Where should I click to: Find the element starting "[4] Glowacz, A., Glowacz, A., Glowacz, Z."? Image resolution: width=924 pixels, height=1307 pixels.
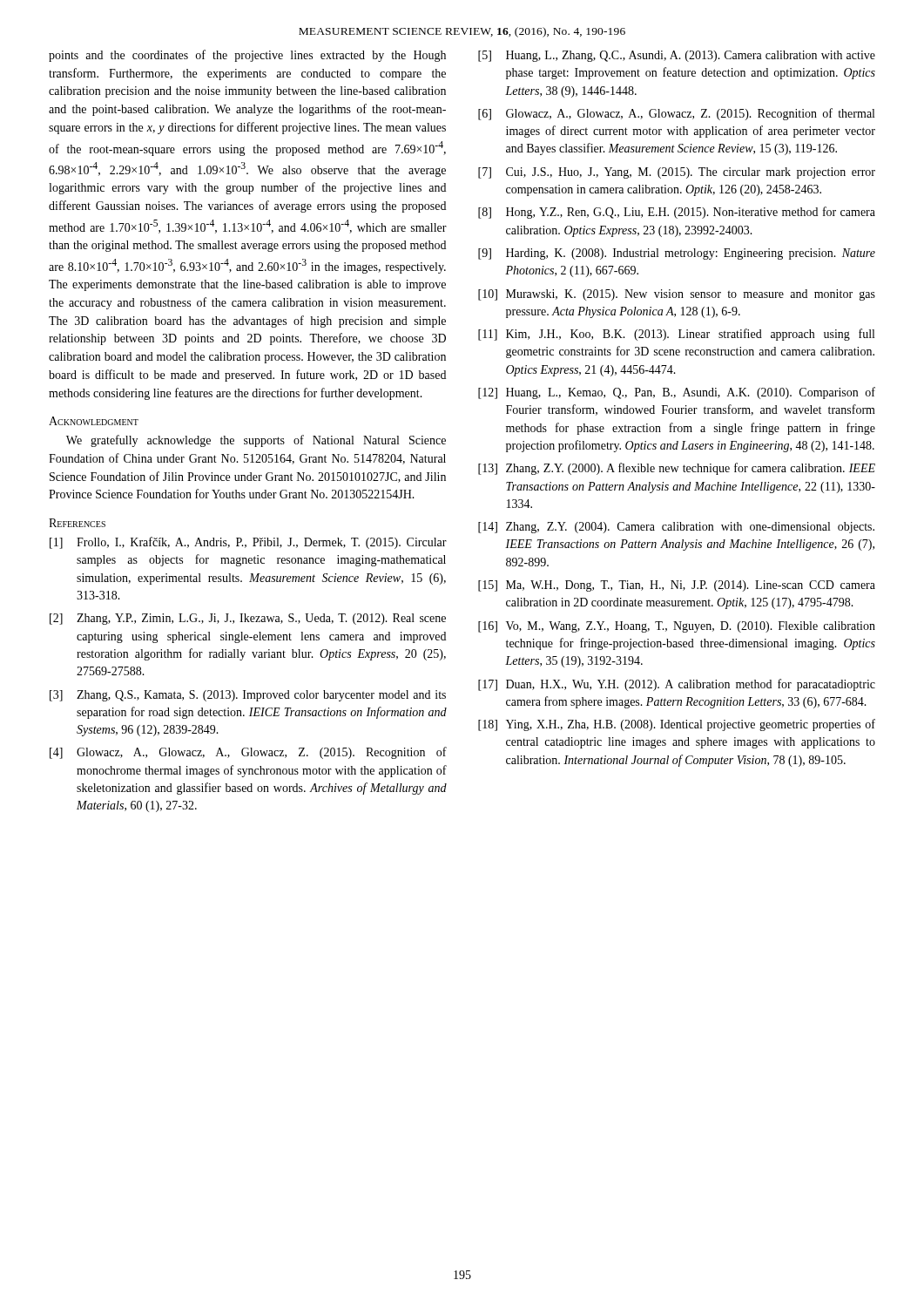click(x=248, y=780)
